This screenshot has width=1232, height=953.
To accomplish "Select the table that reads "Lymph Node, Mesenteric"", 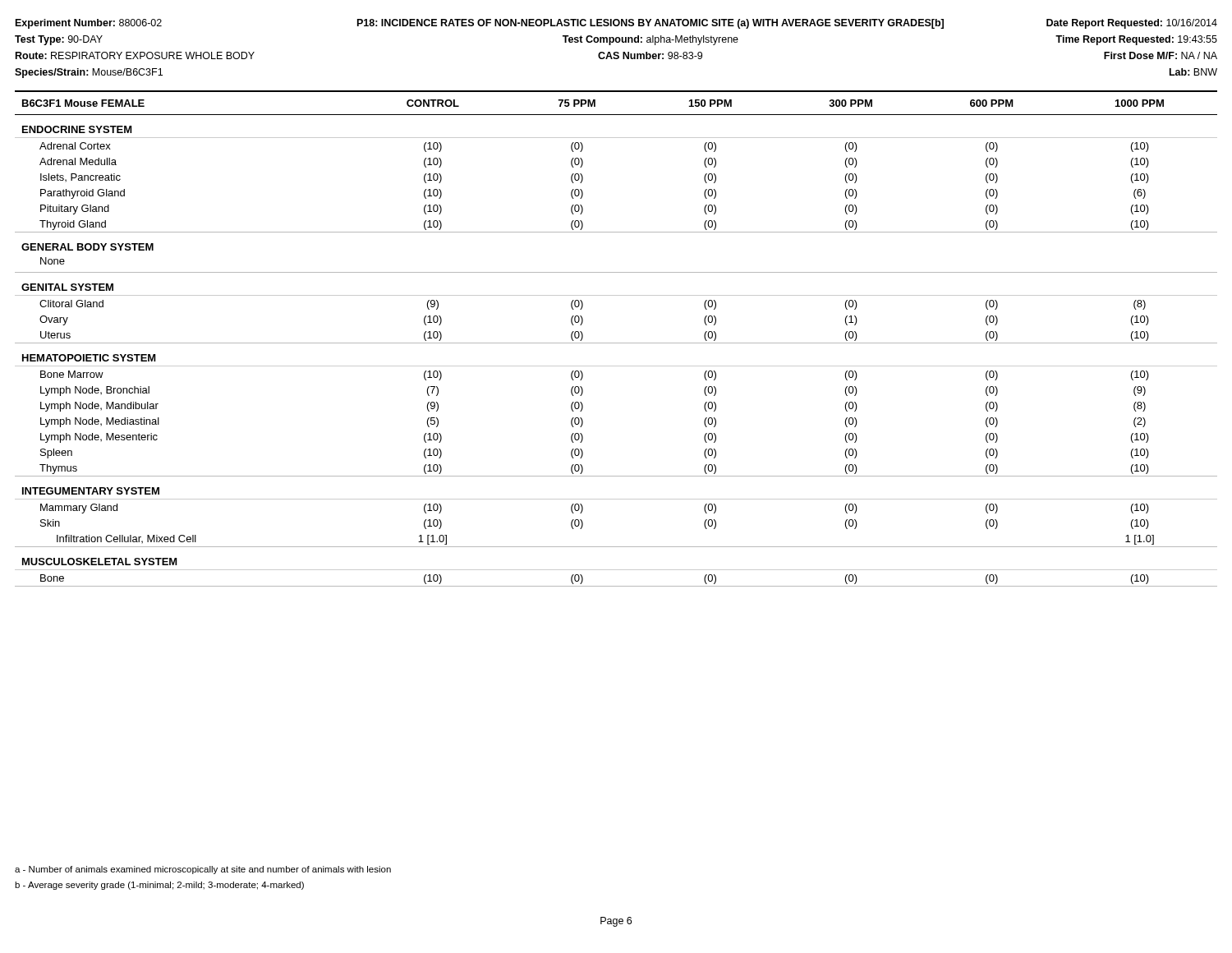I will tap(616, 338).
